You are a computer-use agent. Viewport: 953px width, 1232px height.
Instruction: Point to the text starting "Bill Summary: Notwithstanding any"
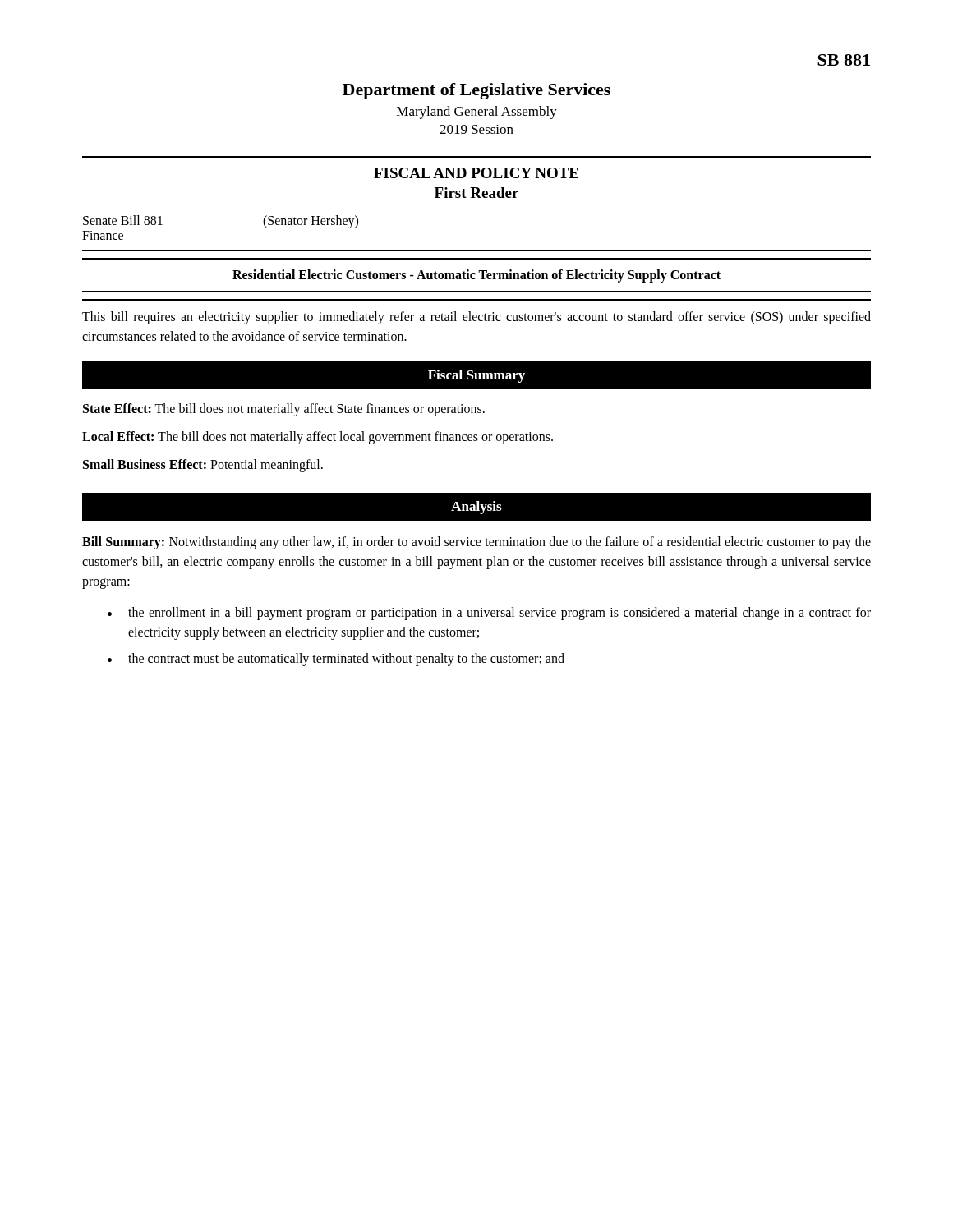(x=476, y=561)
